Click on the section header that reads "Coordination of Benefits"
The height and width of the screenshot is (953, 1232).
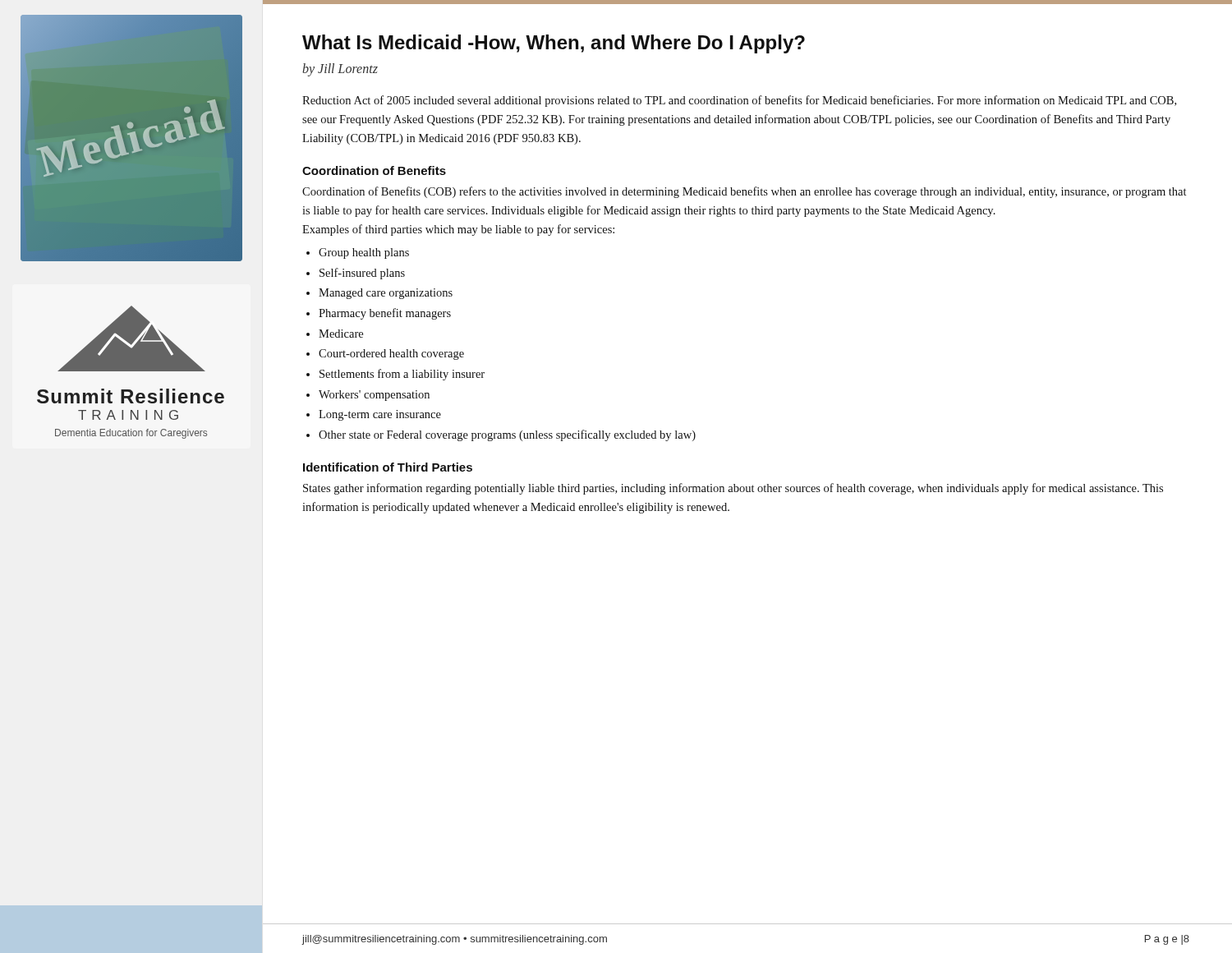pos(374,170)
